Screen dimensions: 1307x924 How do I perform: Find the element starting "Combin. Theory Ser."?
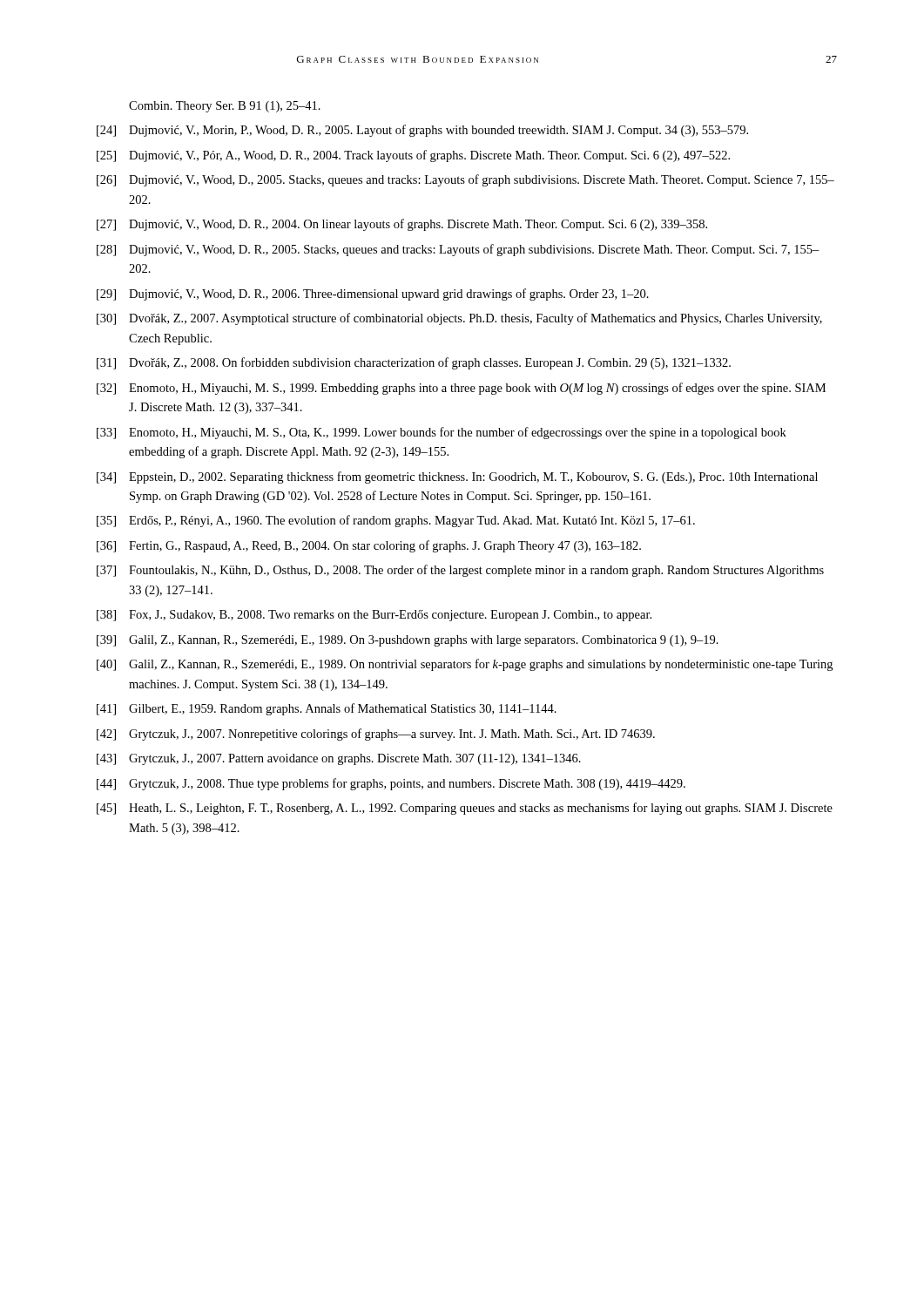pos(225,105)
